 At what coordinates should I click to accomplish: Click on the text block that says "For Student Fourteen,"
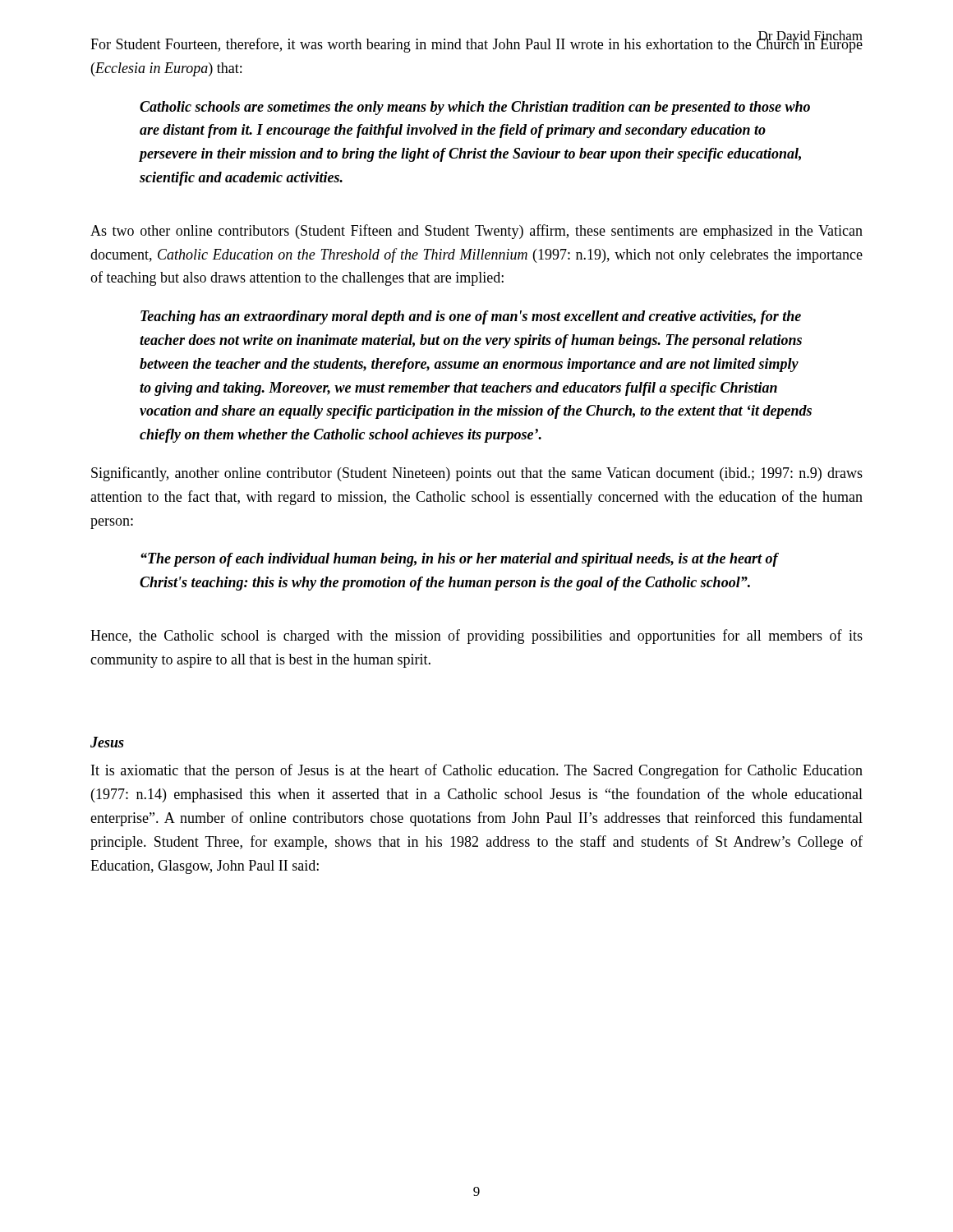(476, 56)
